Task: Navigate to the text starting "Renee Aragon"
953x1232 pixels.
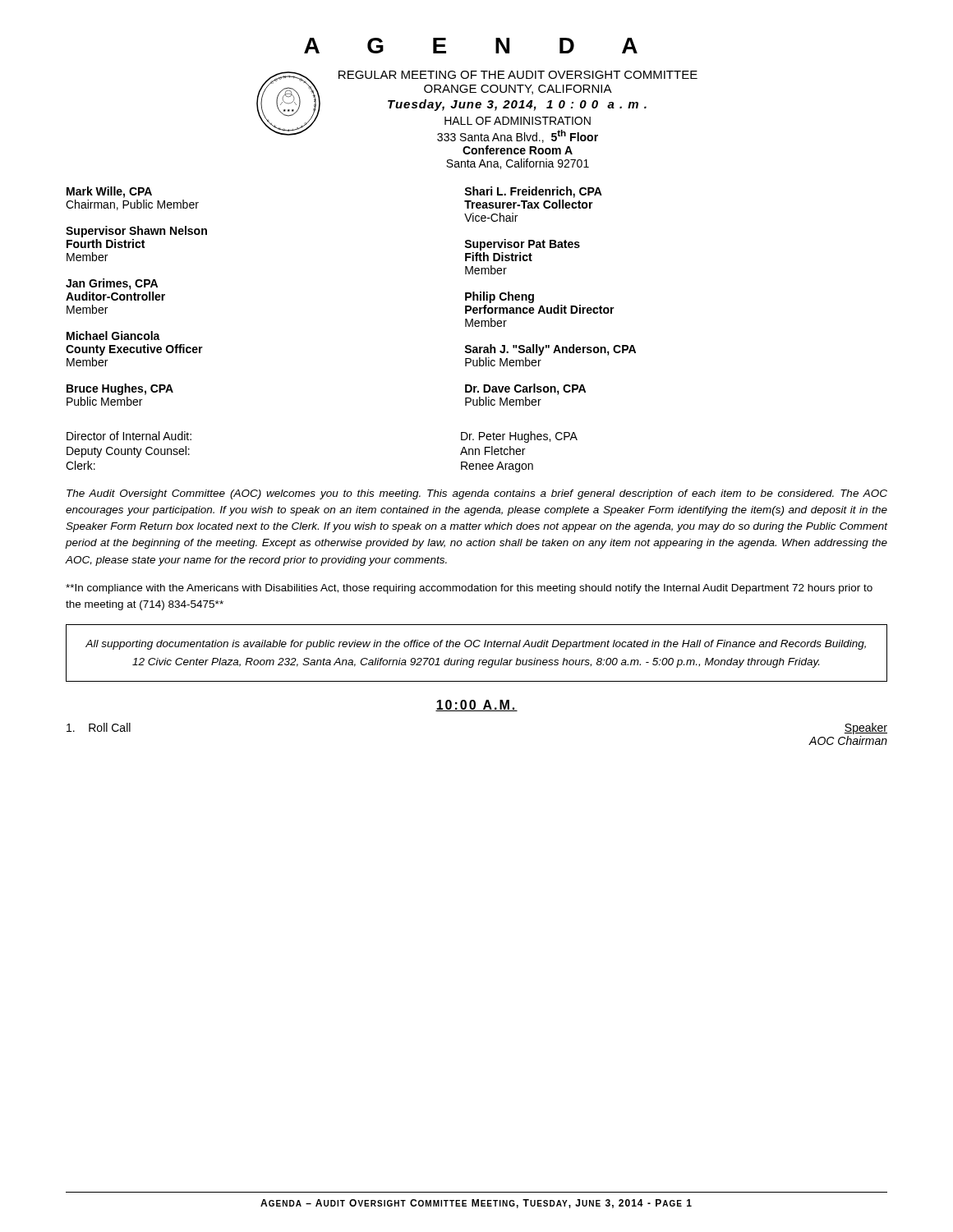Action: coord(497,465)
